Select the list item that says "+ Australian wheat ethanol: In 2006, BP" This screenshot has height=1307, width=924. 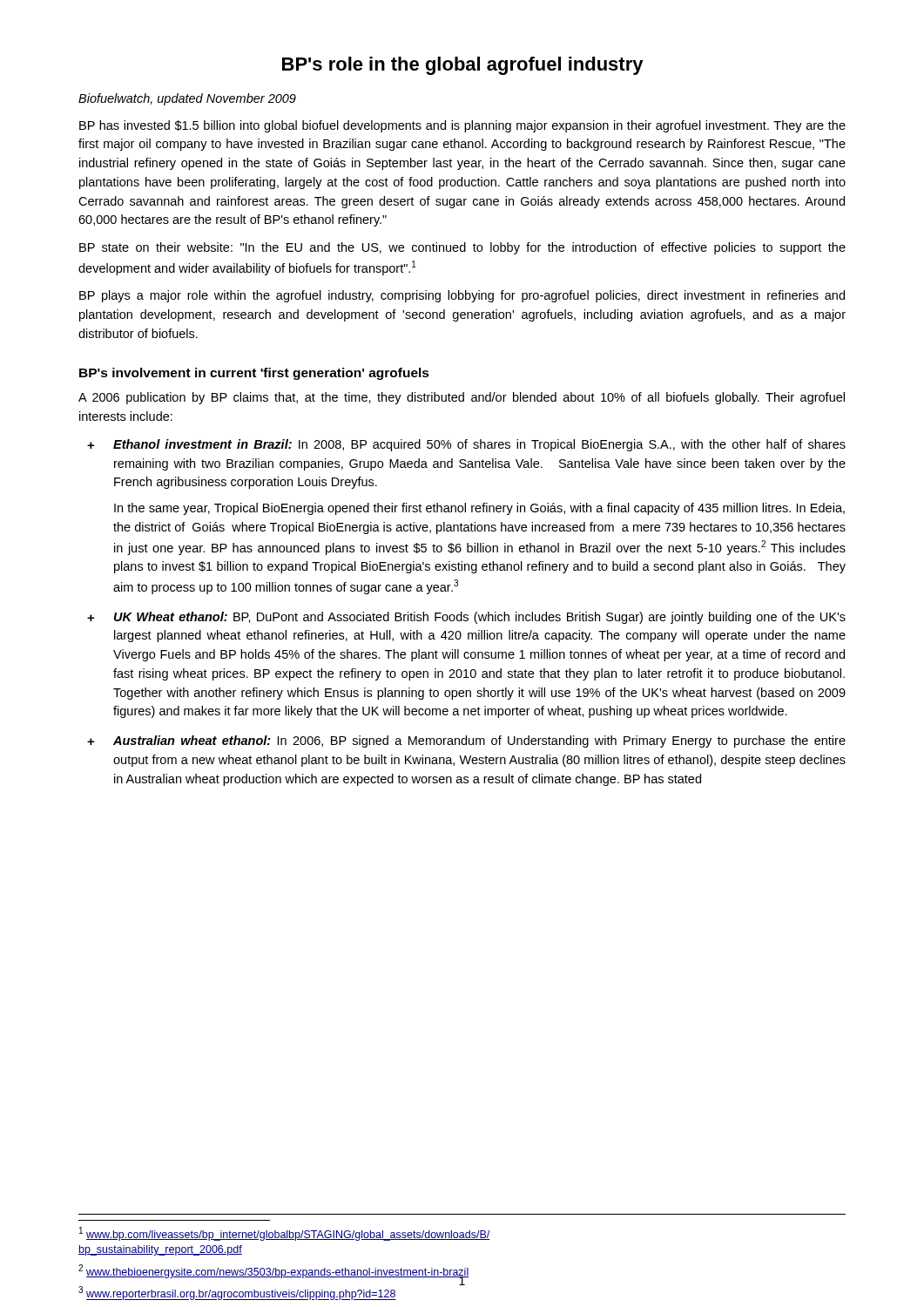click(x=466, y=759)
